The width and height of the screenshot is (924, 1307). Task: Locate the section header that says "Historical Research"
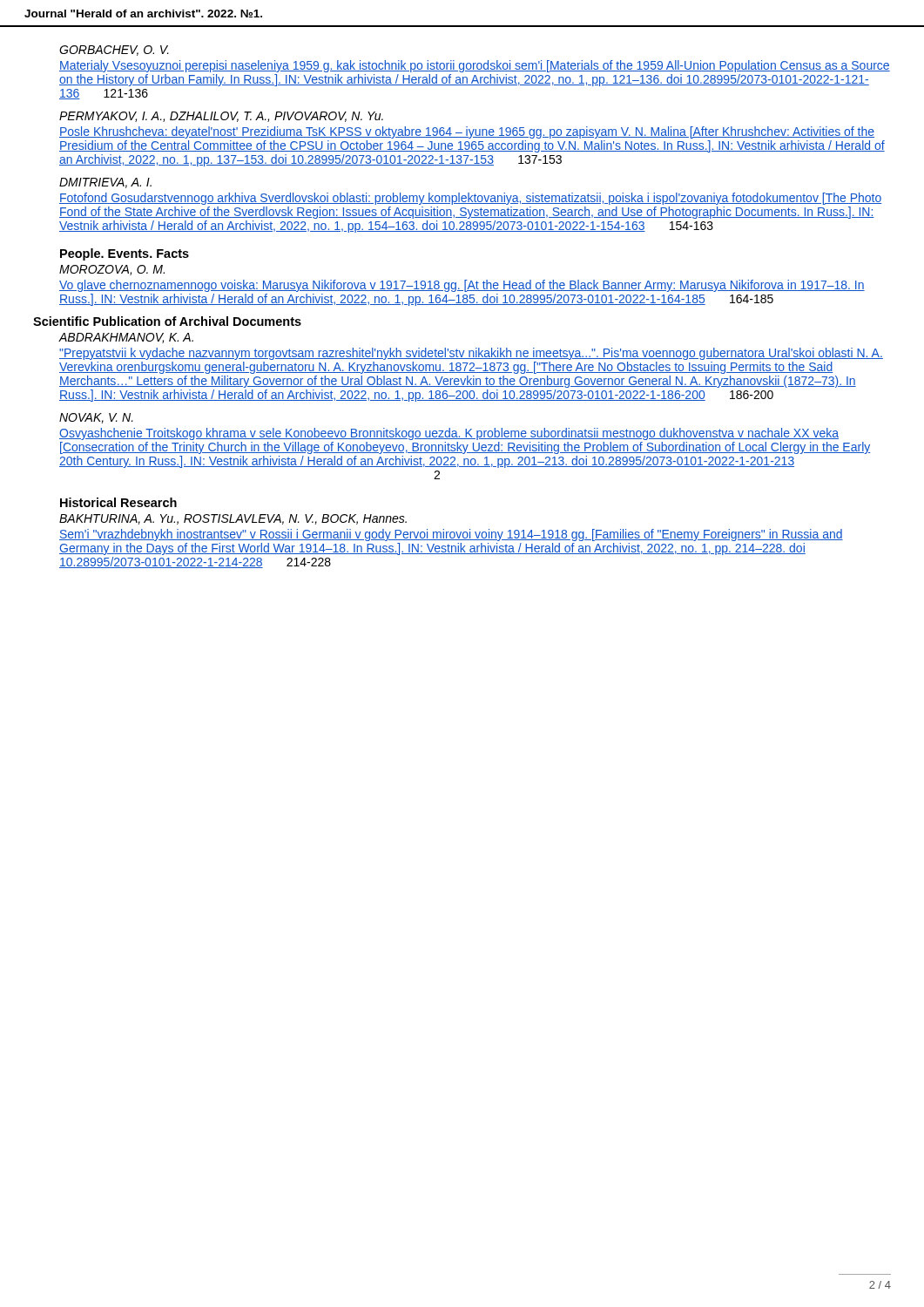coord(118,503)
